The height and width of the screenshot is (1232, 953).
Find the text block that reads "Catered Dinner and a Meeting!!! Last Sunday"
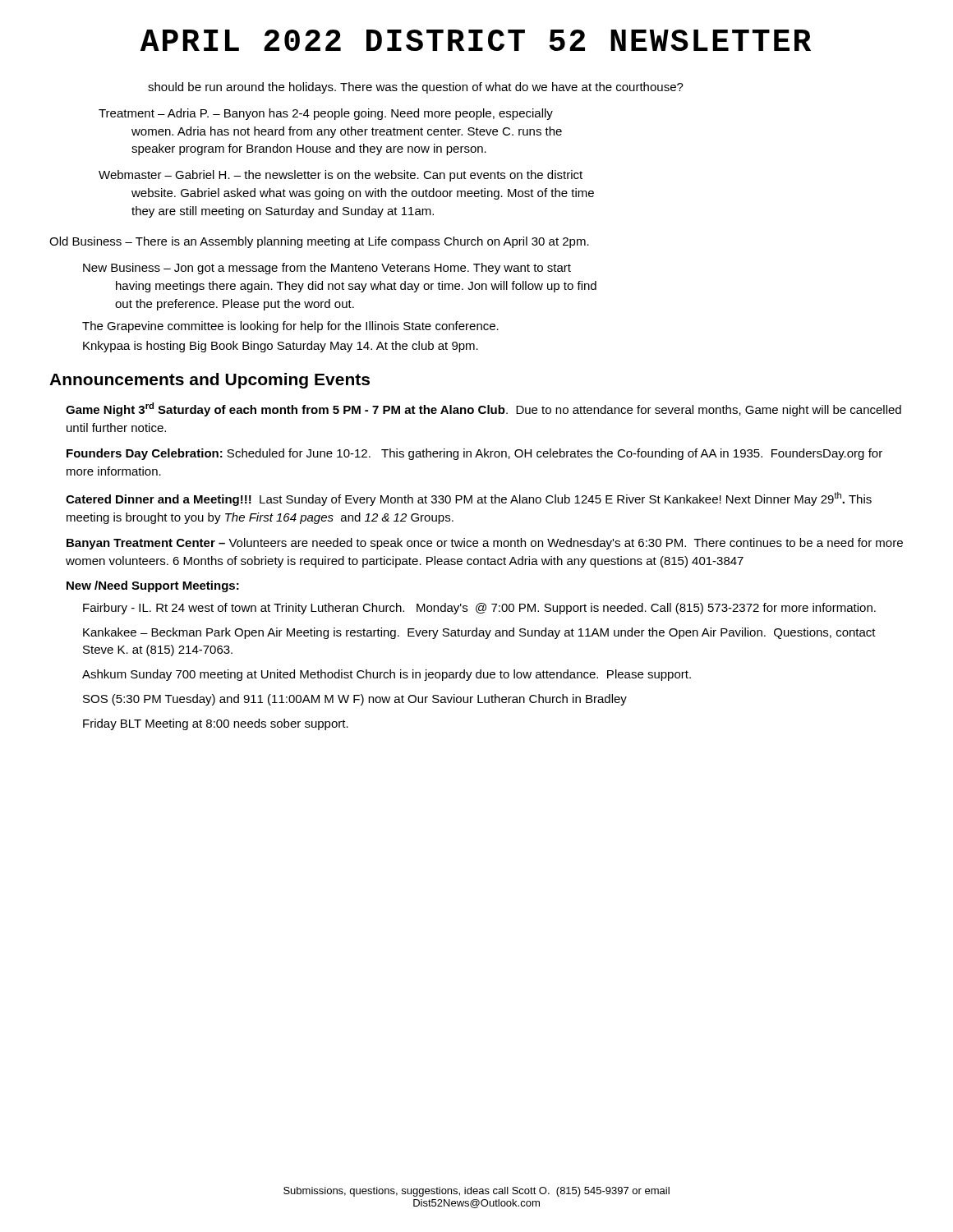pos(469,507)
